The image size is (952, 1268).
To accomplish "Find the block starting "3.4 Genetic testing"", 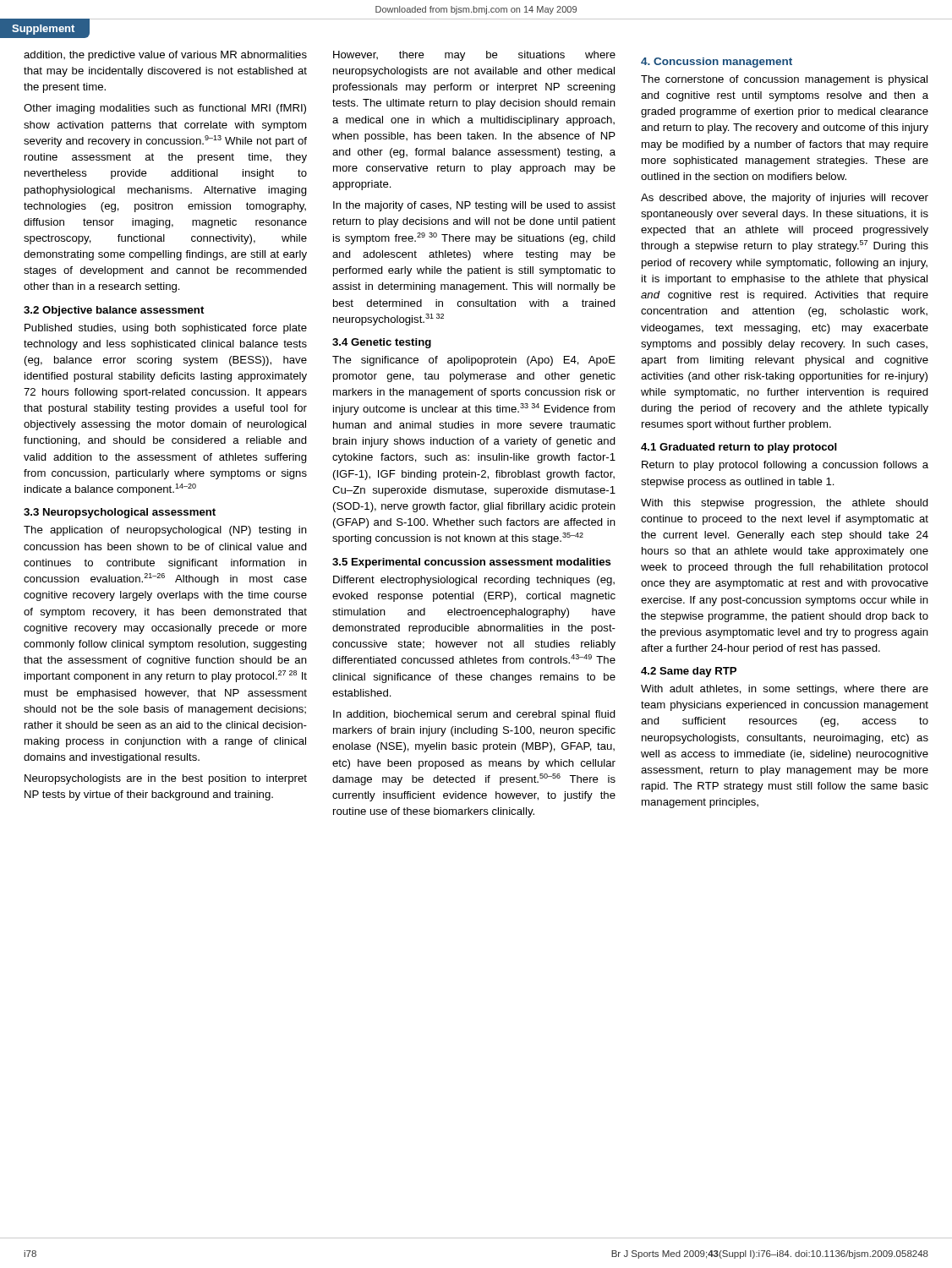I will coord(382,342).
